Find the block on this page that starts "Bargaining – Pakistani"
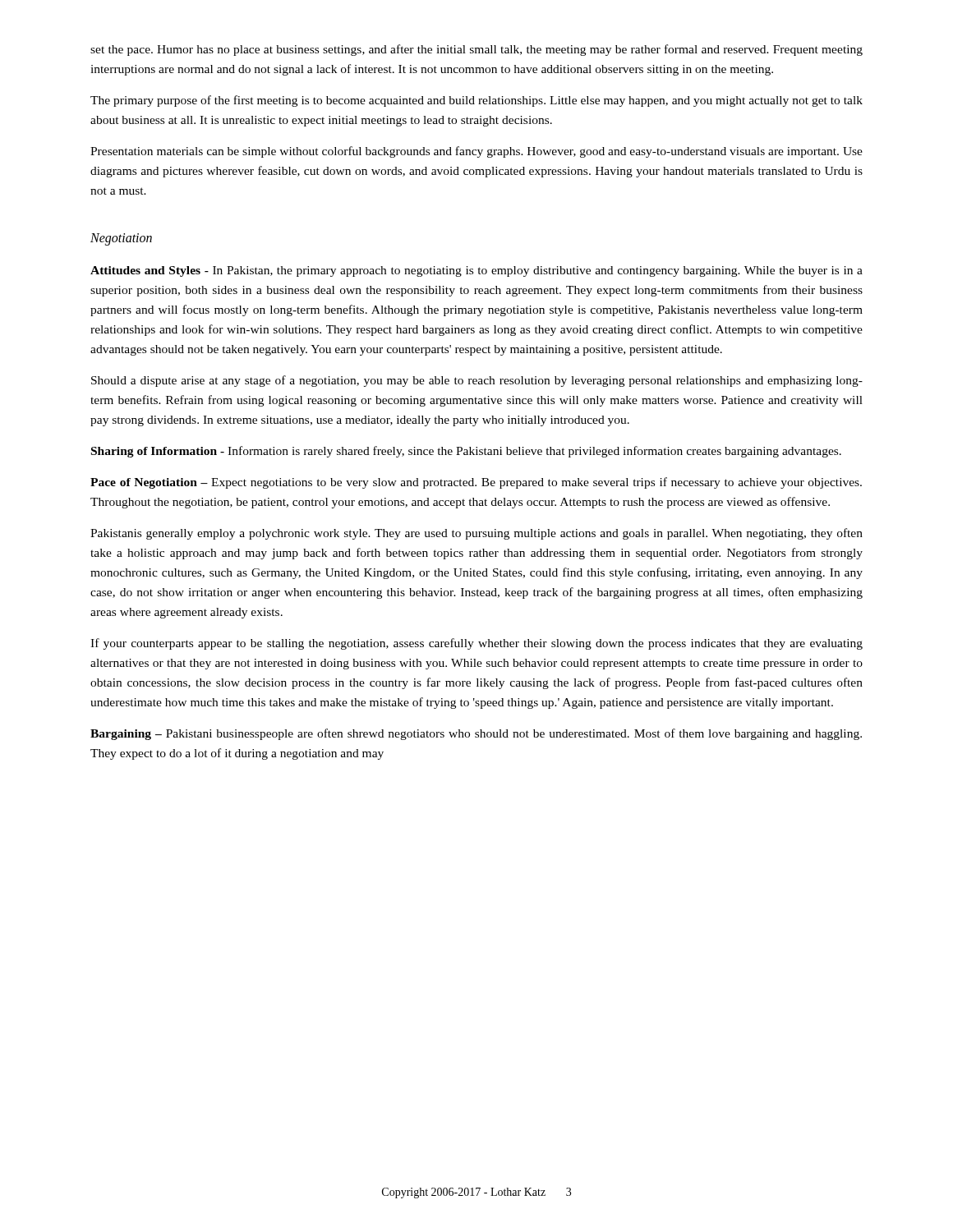This screenshot has height=1232, width=953. click(x=476, y=744)
